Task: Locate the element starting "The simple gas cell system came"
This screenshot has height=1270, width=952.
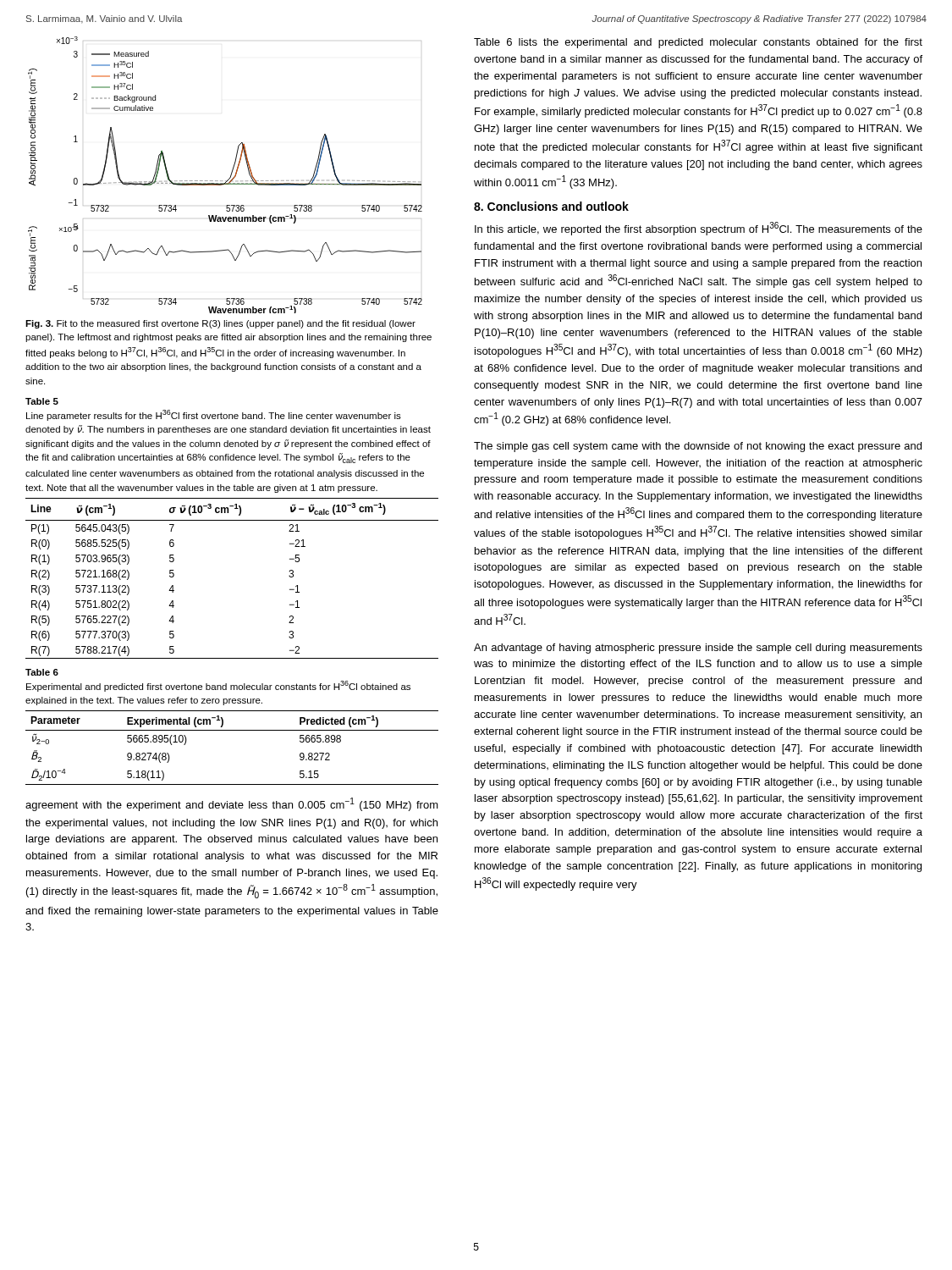Action: (698, 534)
